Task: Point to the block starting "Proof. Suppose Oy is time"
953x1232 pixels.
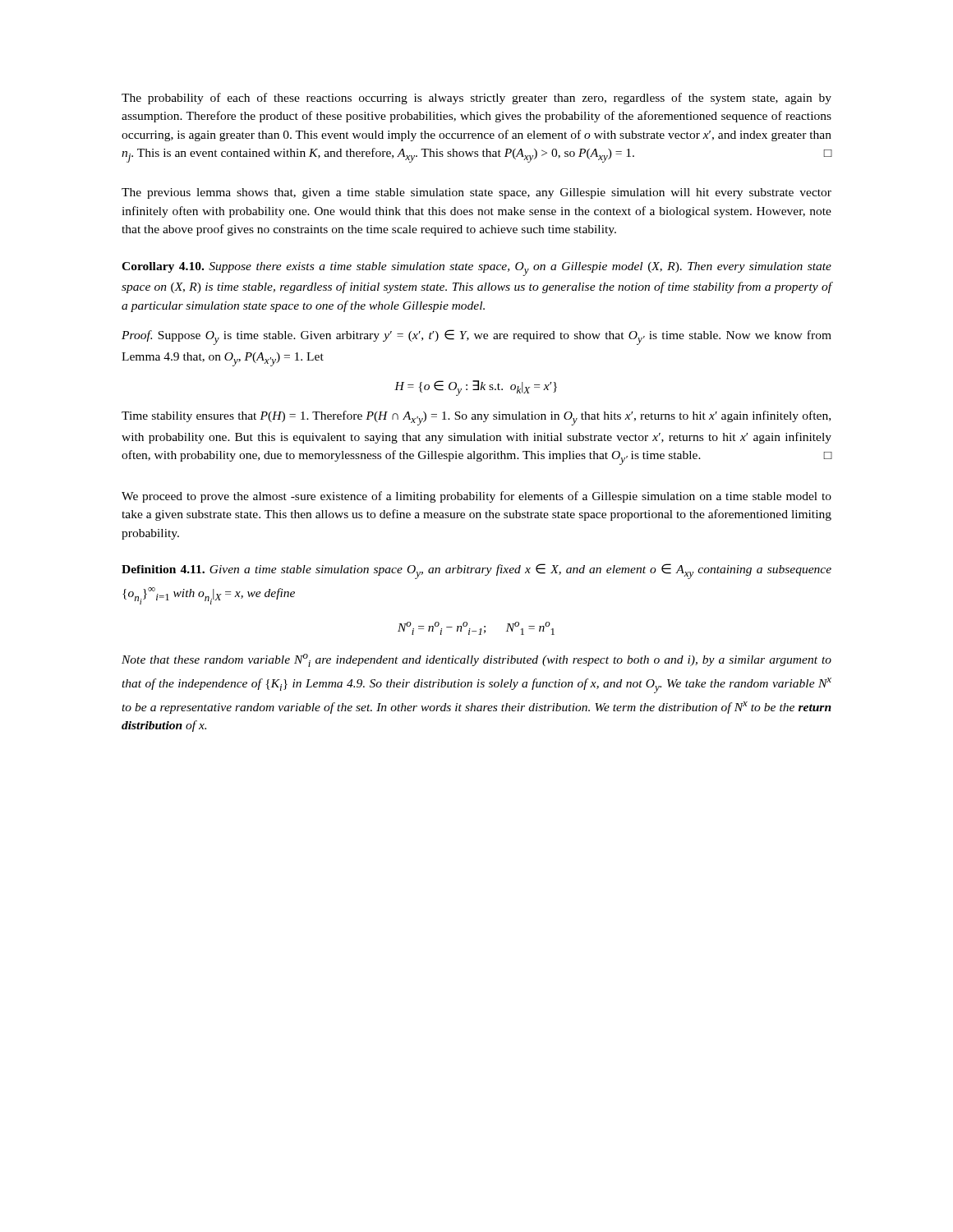Action: pos(476,348)
